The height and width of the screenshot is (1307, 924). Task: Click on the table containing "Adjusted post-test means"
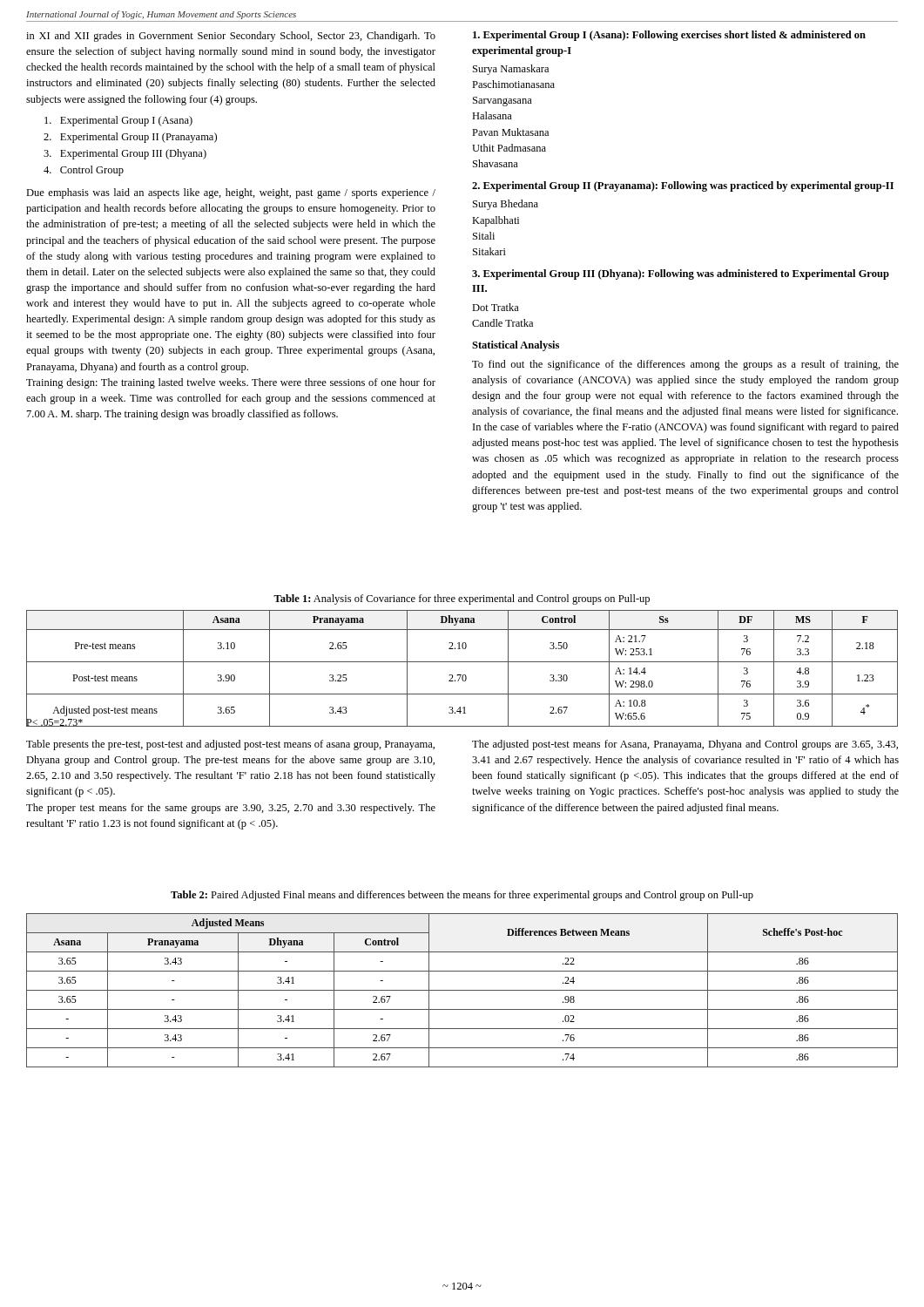(x=462, y=668)
